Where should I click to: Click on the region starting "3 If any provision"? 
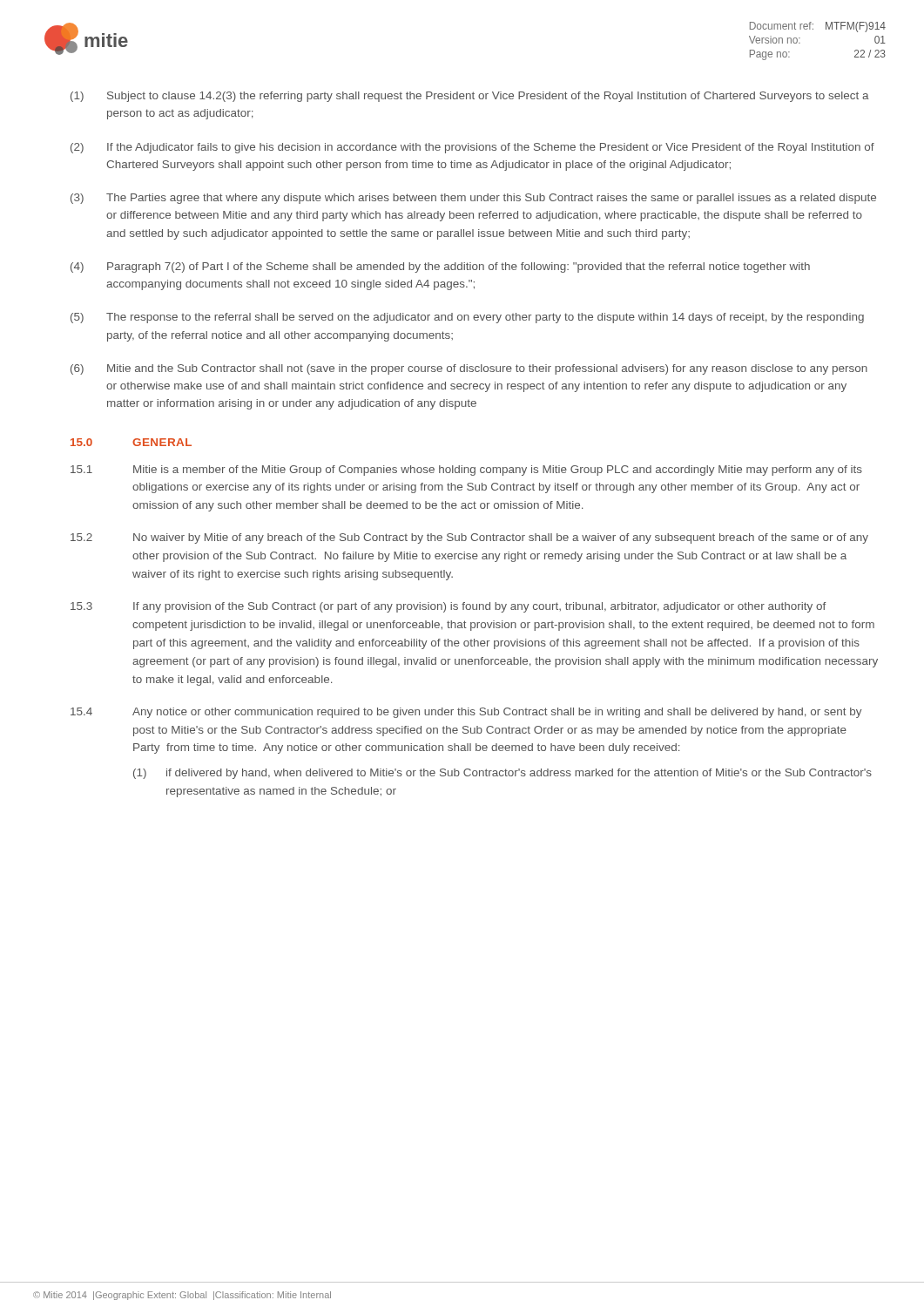pyautogui.click(x=475, y=643)
